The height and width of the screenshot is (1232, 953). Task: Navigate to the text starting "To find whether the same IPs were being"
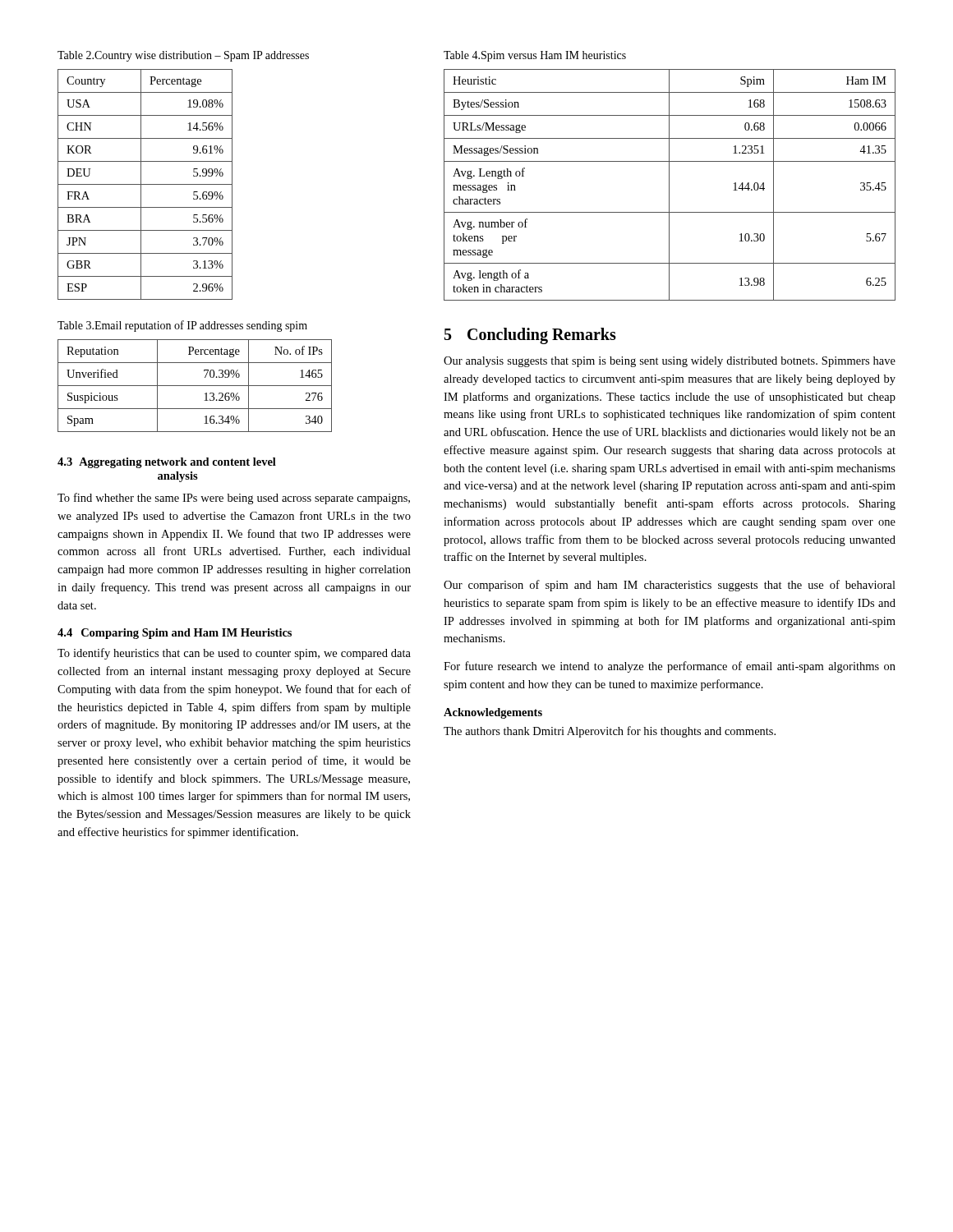(x=234, y=551)
